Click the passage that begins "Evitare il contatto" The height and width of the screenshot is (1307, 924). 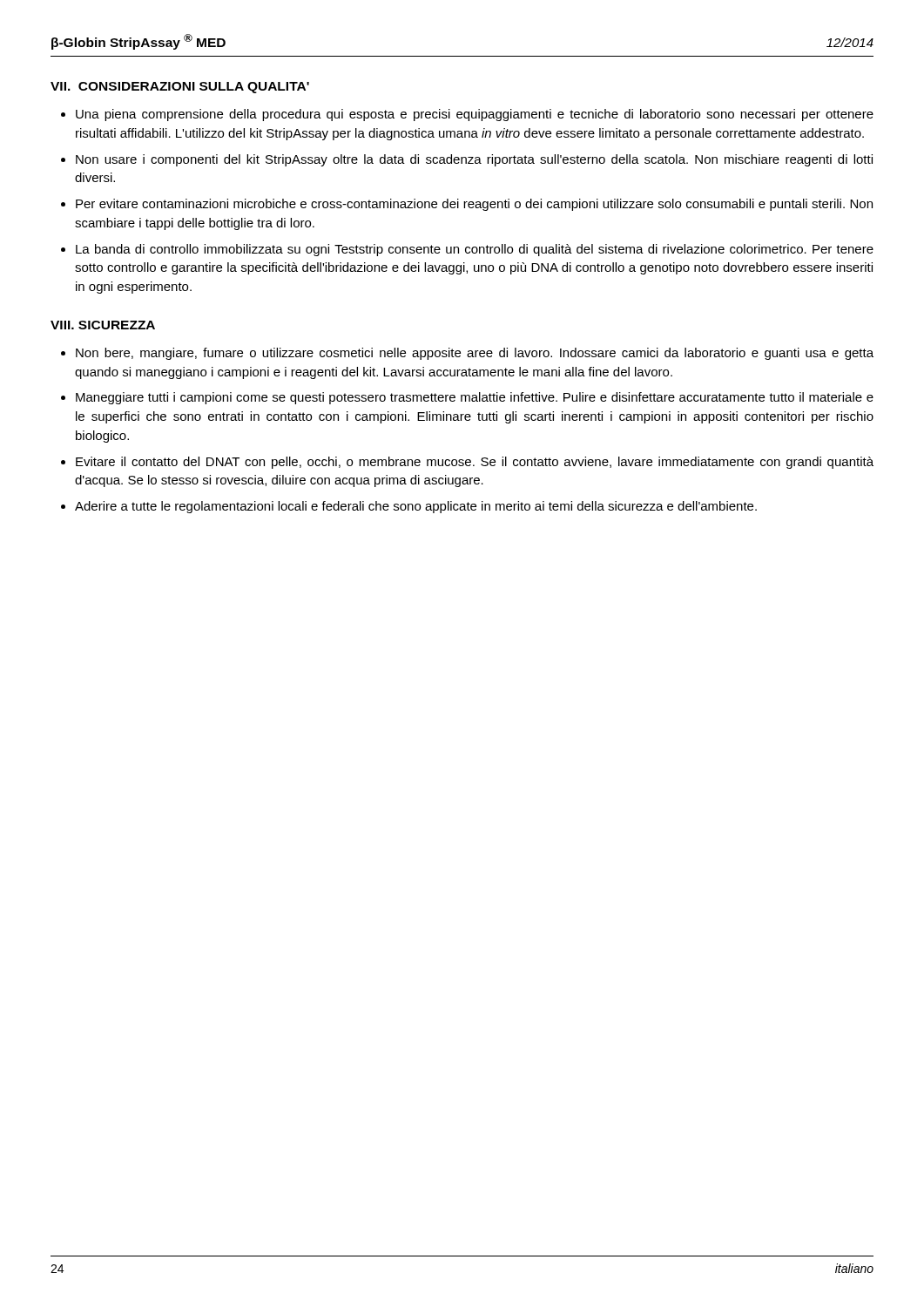tap(474, 470)
